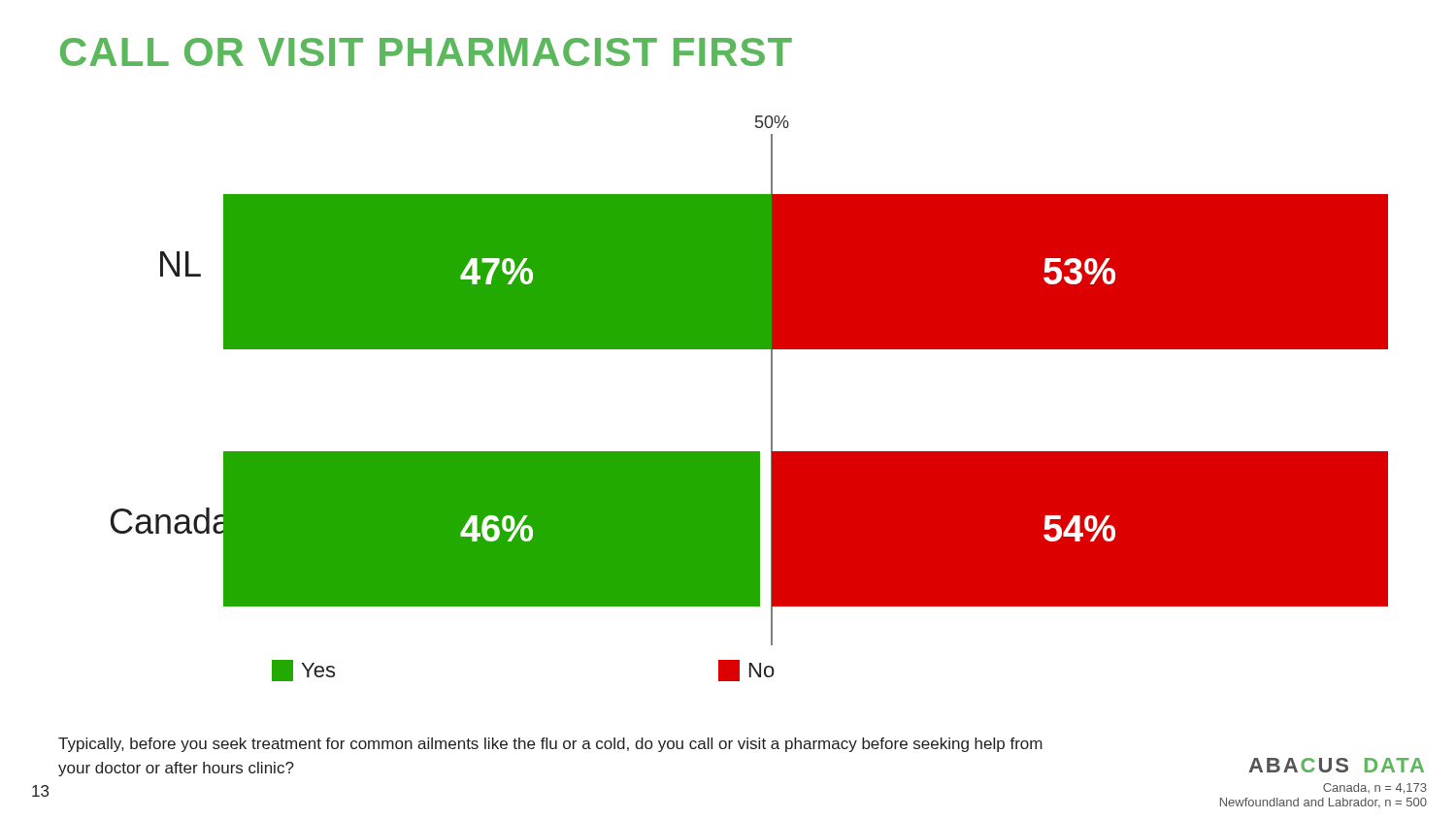Click on the text block that reads "Typically, before you seek"

pos(551,756)
